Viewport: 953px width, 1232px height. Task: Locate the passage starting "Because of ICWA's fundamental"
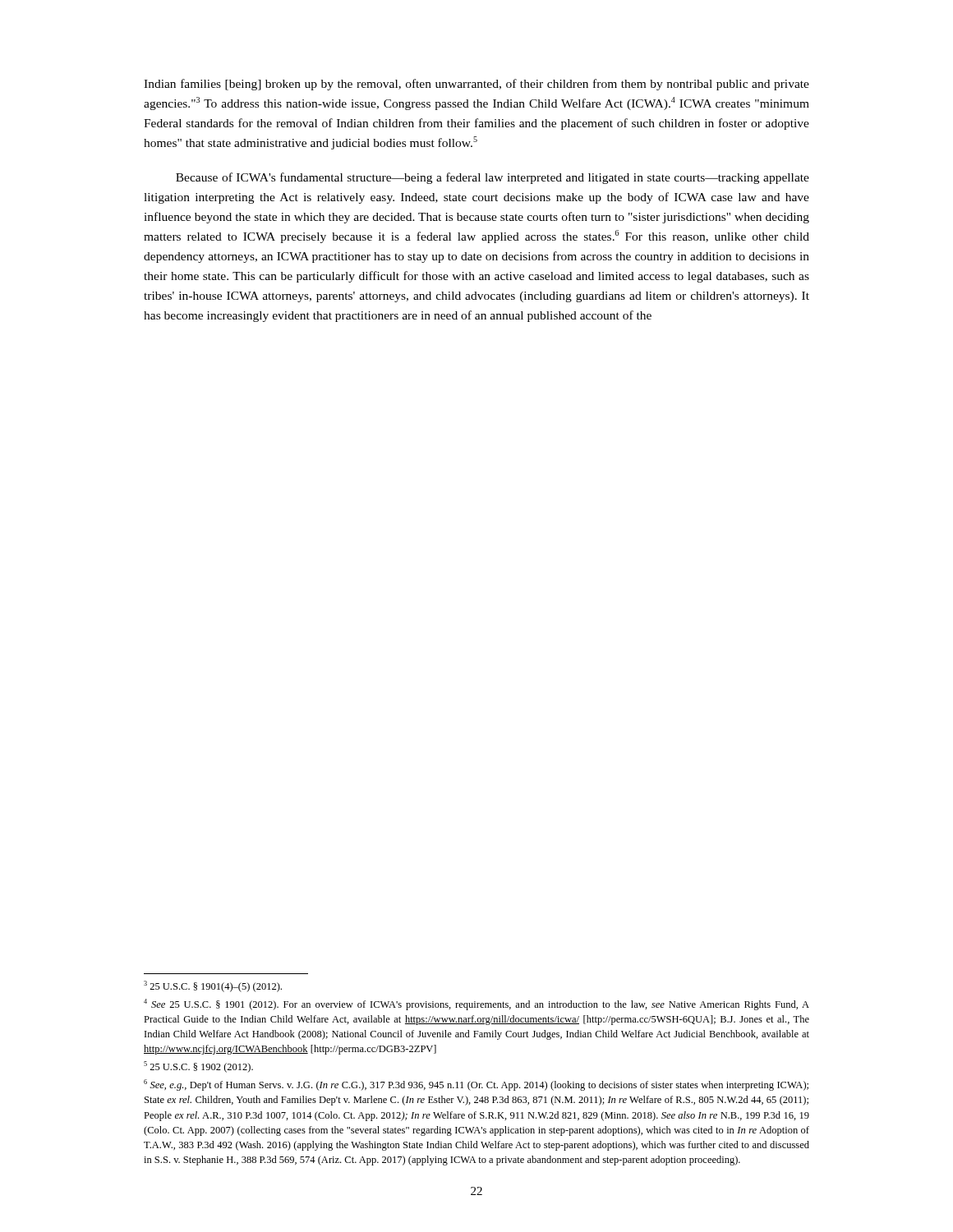click(x=476, y=246)
